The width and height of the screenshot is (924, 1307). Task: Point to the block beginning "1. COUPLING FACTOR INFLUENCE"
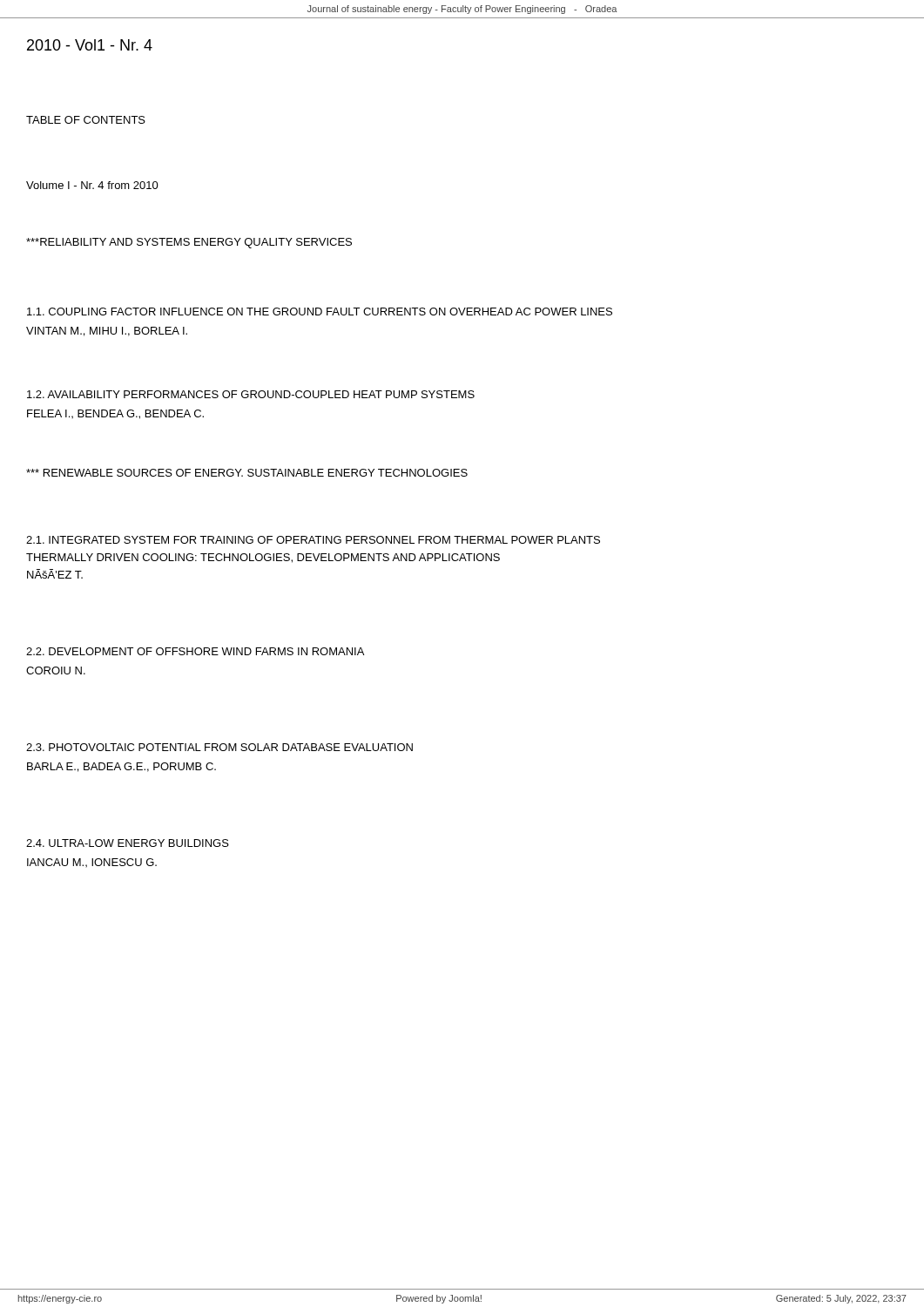coord(320,311)
